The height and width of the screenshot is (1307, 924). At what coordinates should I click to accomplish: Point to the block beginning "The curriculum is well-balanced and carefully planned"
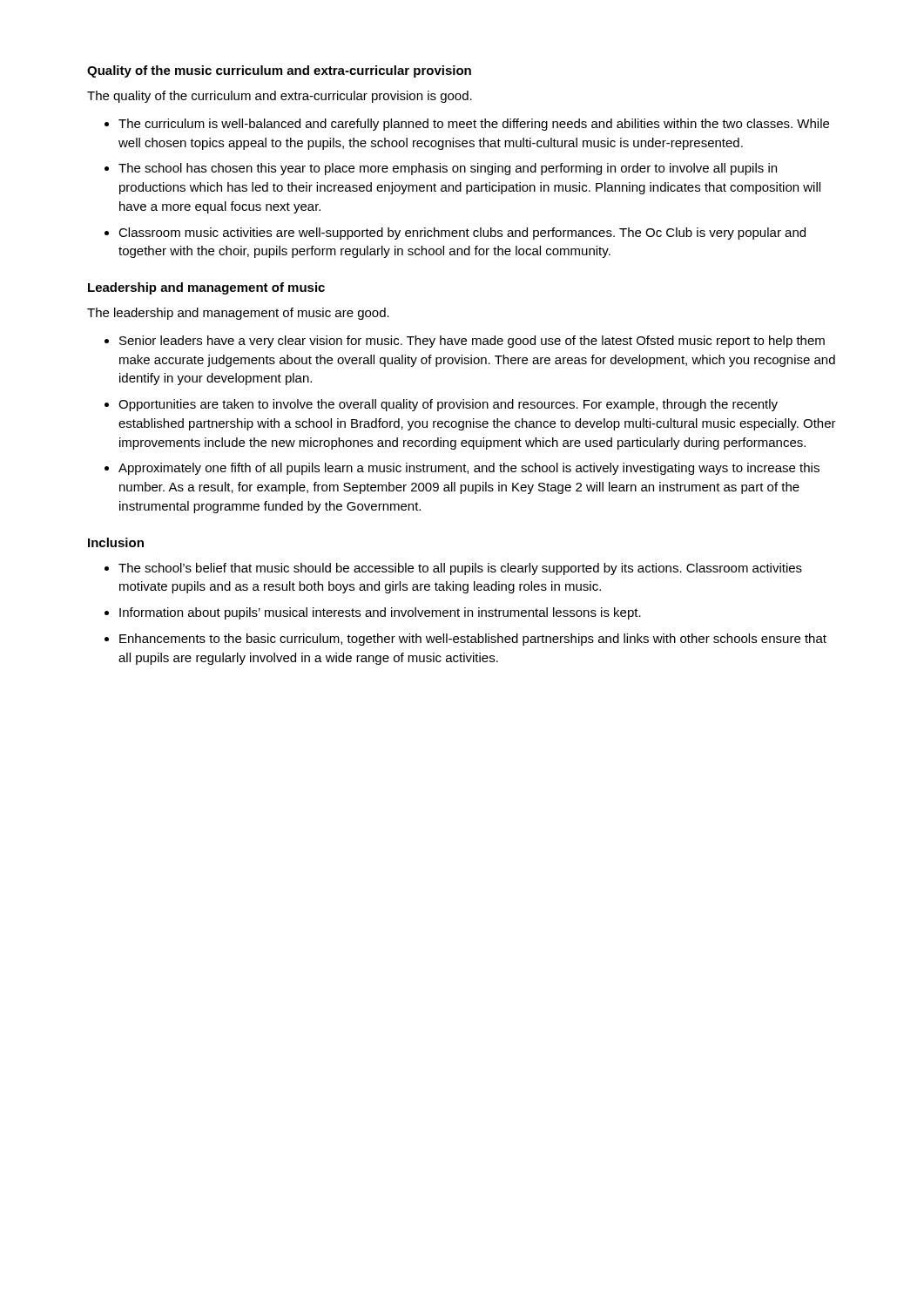pyautogui.click(x=474, y=133)
